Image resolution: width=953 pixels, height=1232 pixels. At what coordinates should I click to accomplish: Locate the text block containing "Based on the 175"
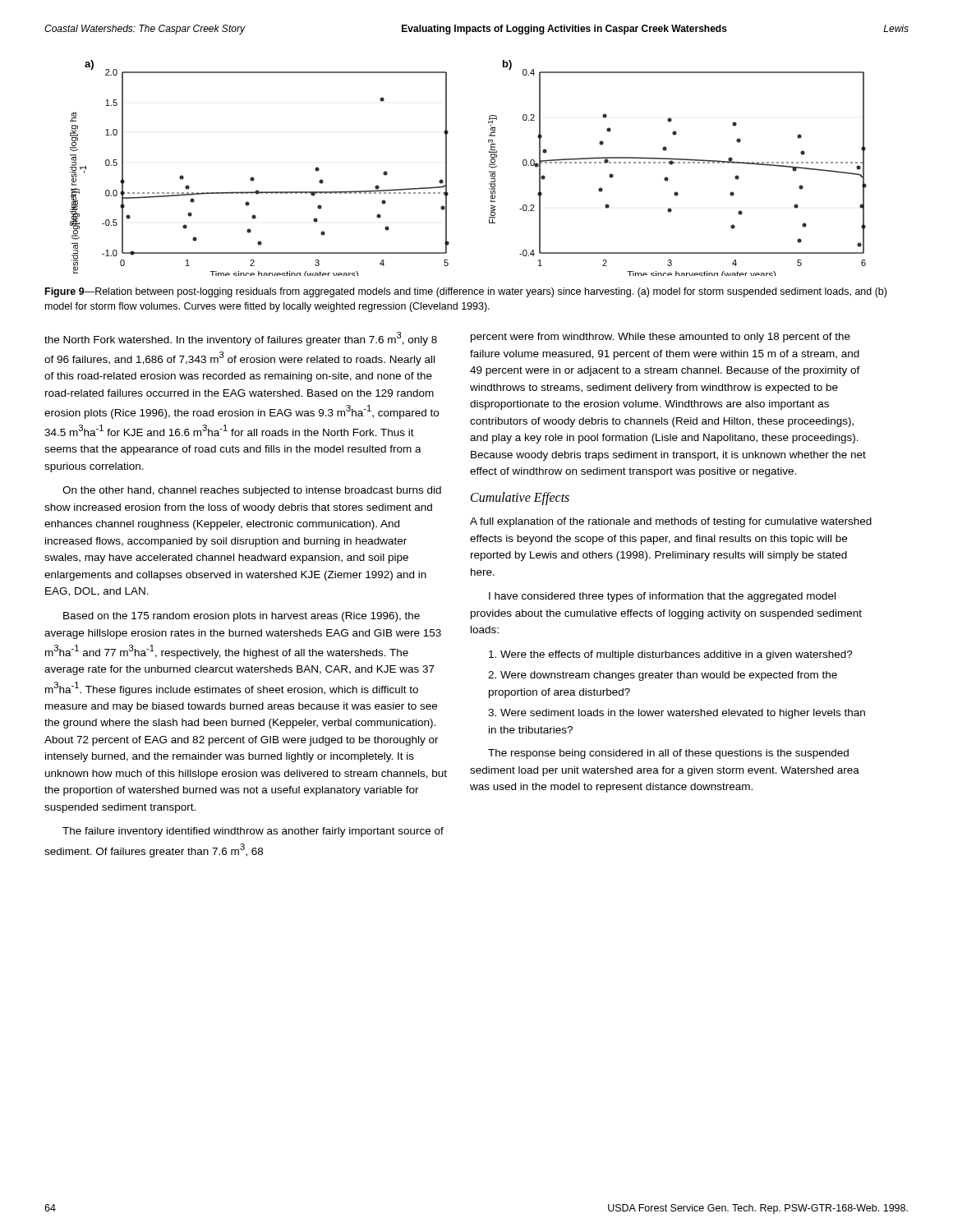coord(246,712)
